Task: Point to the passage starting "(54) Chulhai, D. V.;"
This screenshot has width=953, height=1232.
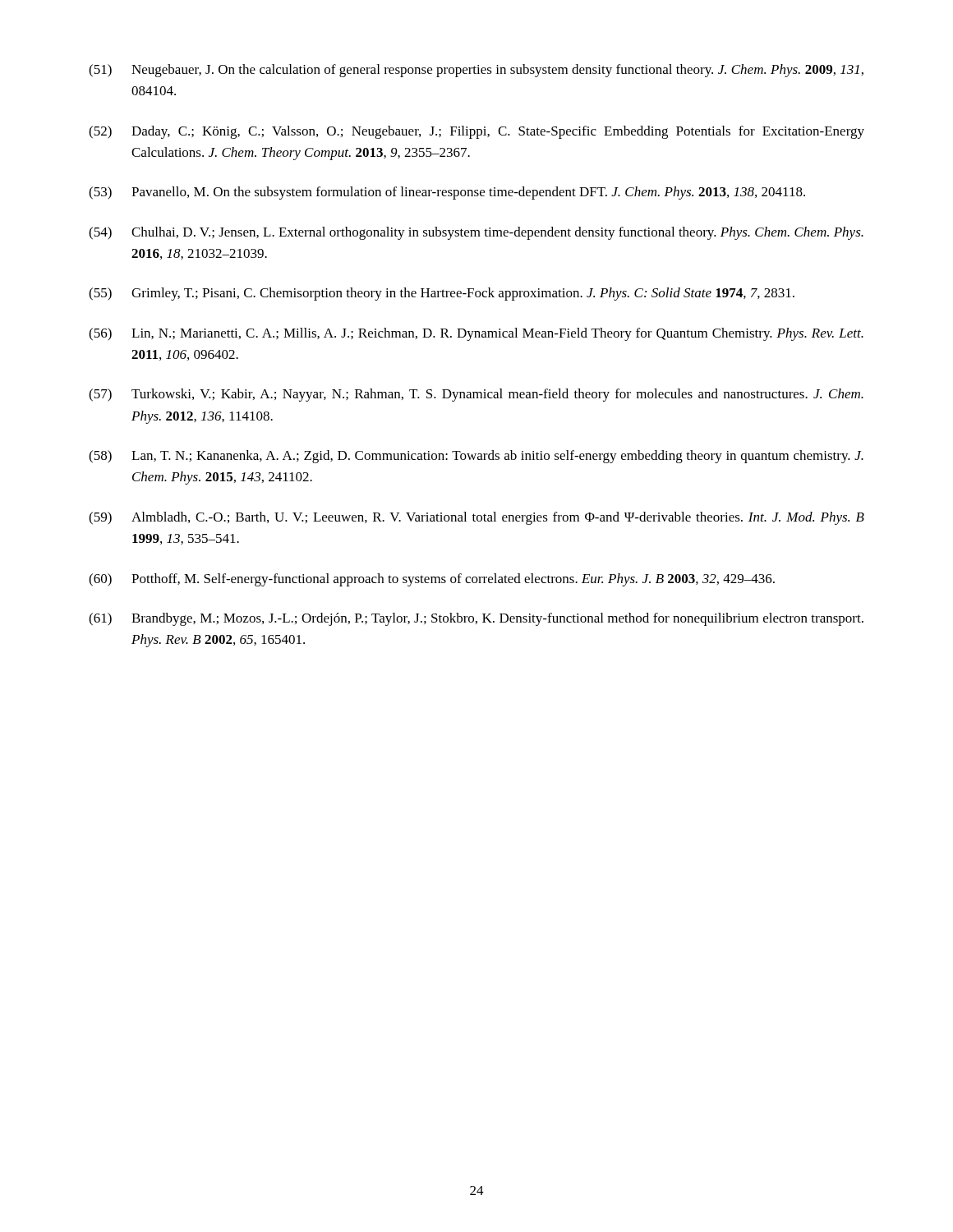Action: (x=476, y=243)
